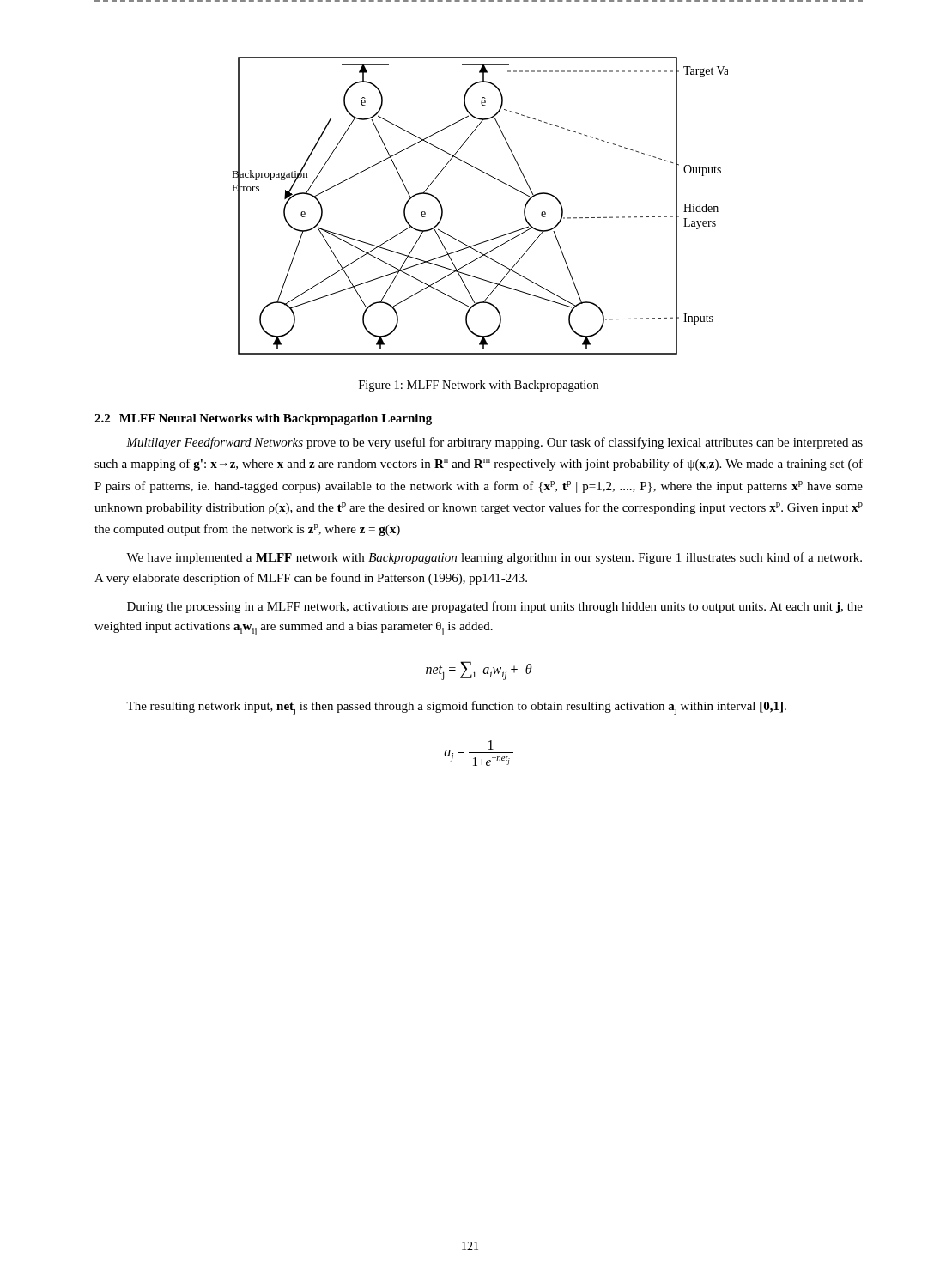Locate the block of text that opens with "During the processing in a MLFF"
The image size is (940, 1288).
pos(479,617)
